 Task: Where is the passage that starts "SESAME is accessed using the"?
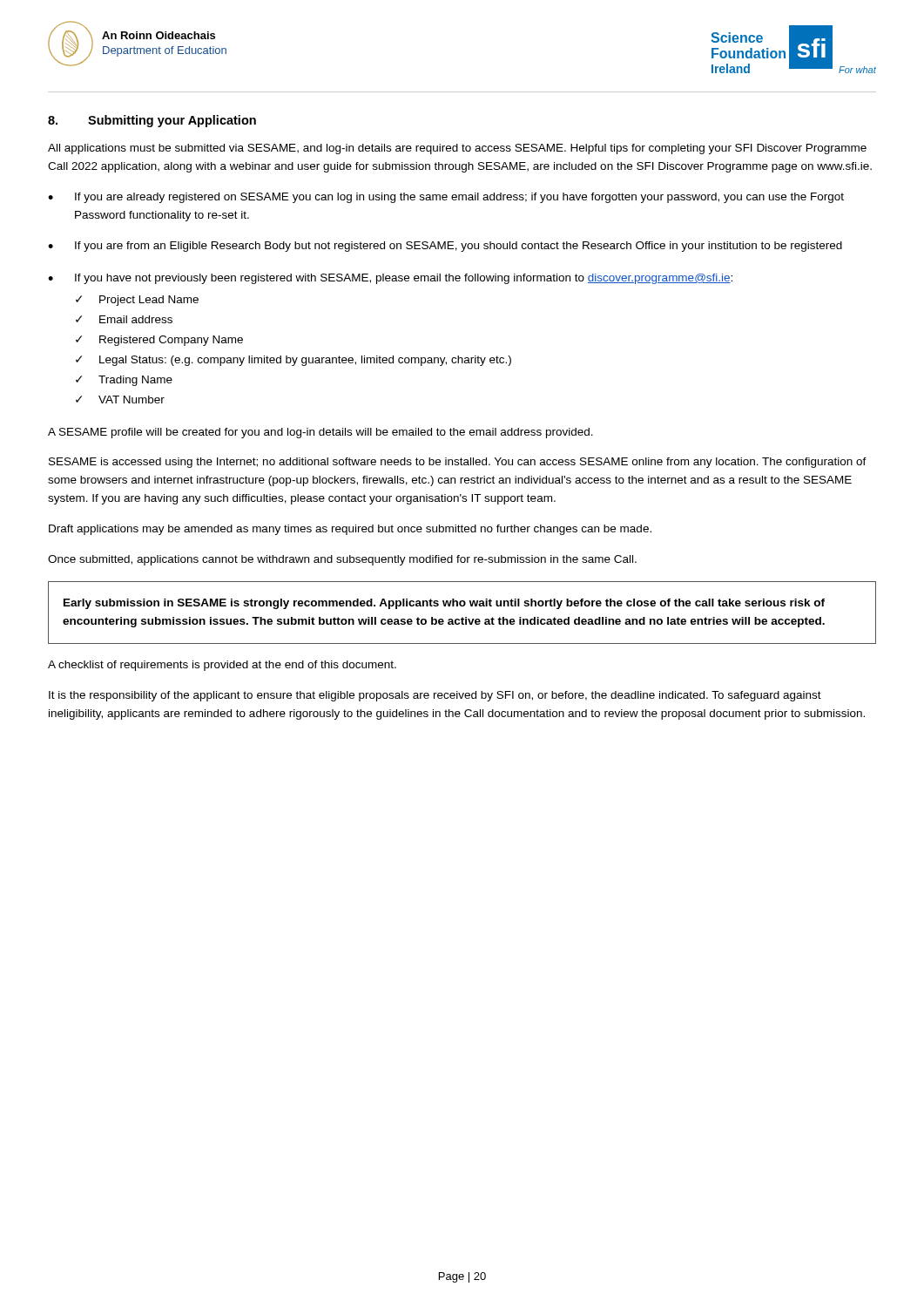(457, 480)
